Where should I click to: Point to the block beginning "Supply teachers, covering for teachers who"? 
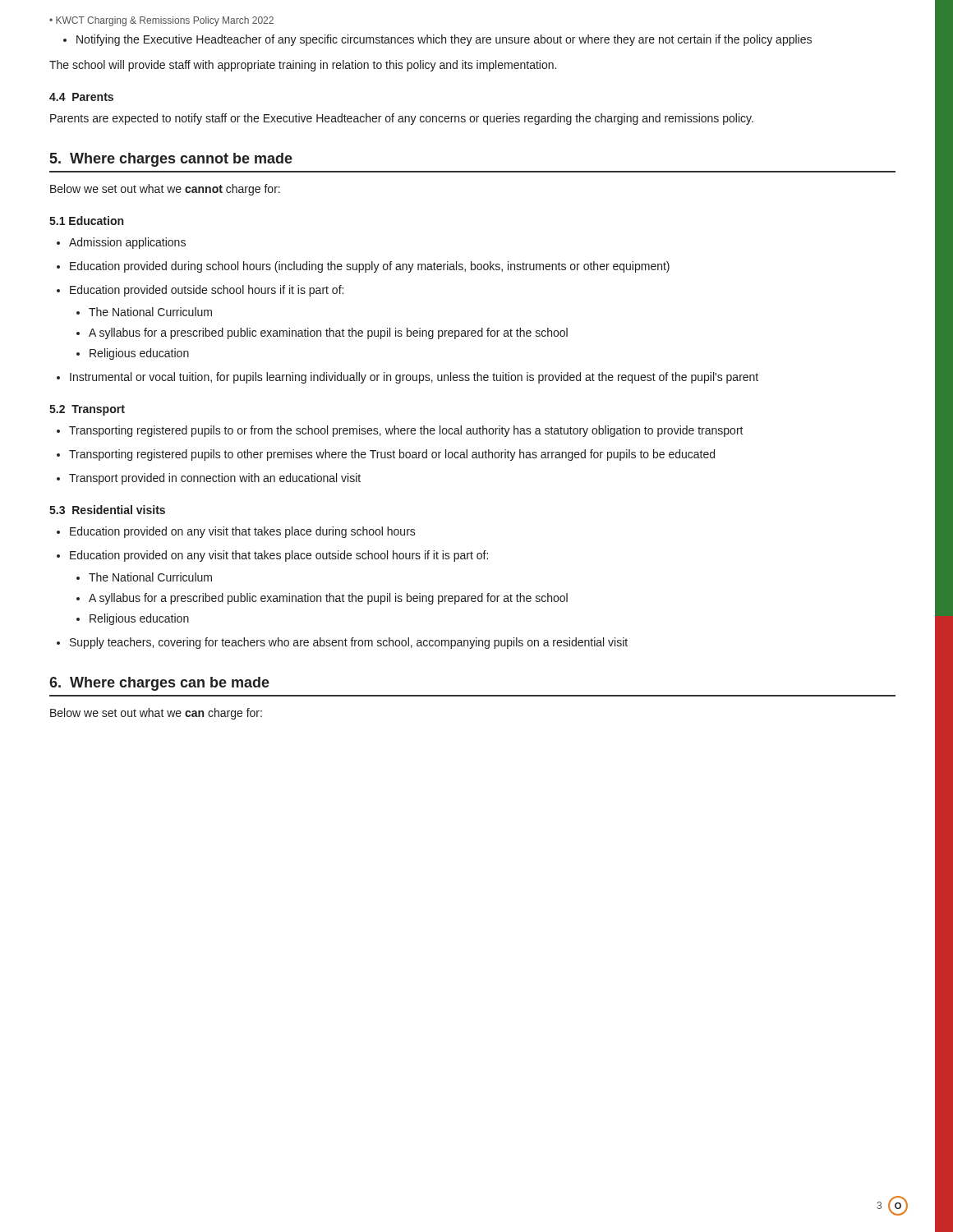(x=472, y=643)
